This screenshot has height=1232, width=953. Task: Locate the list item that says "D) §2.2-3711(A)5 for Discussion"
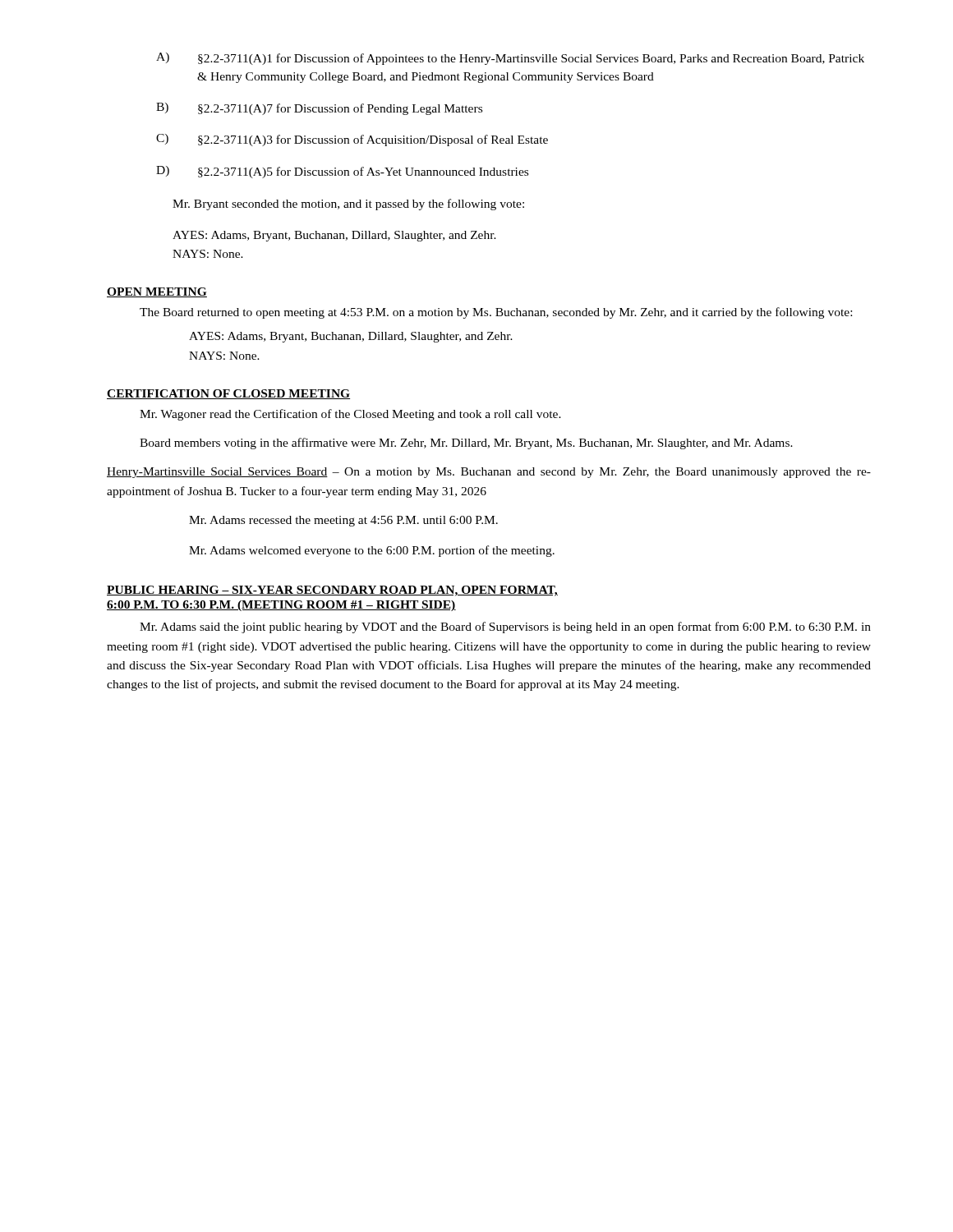(513, 172)
